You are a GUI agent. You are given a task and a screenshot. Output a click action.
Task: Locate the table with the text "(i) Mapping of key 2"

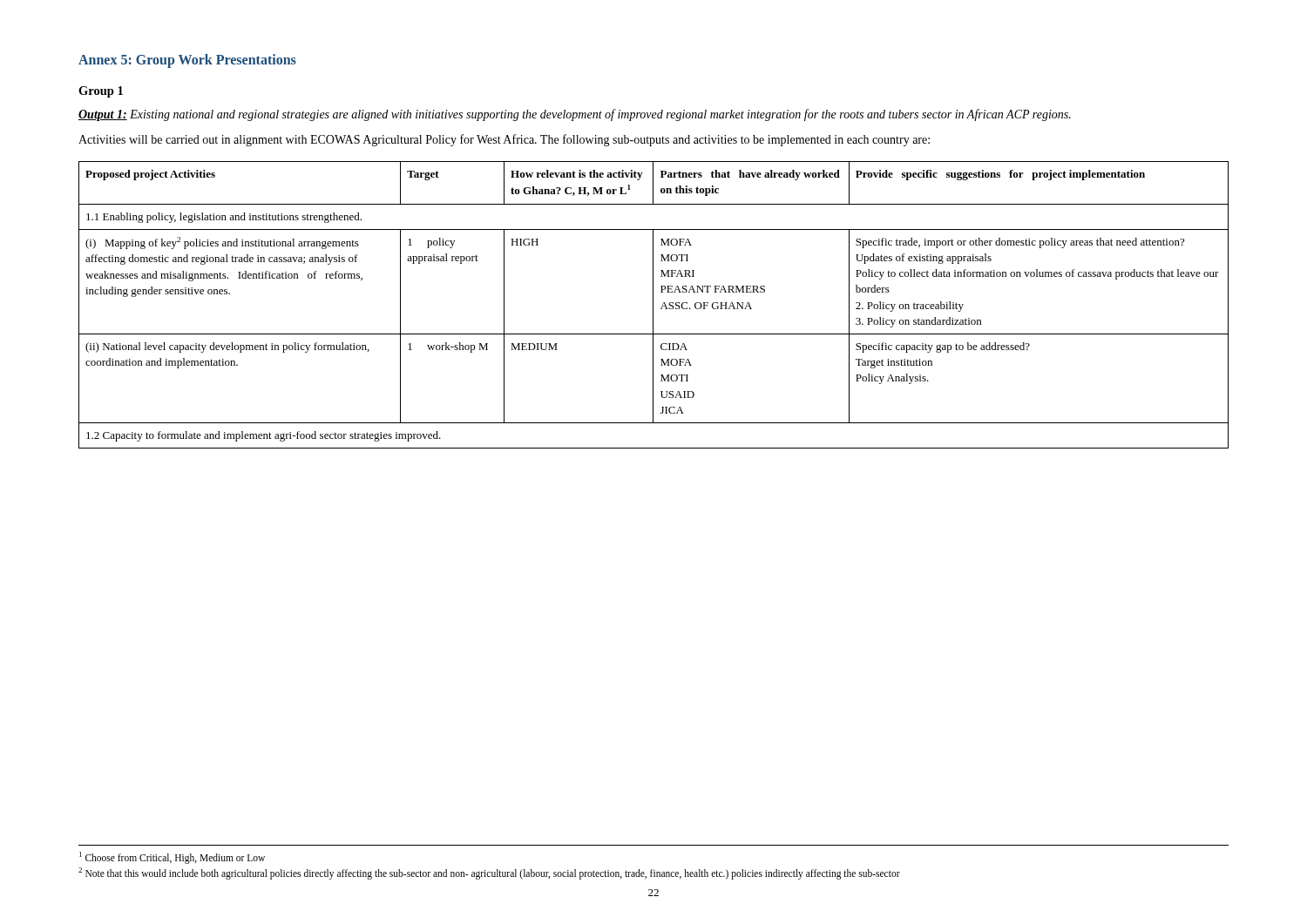[654, 305]
